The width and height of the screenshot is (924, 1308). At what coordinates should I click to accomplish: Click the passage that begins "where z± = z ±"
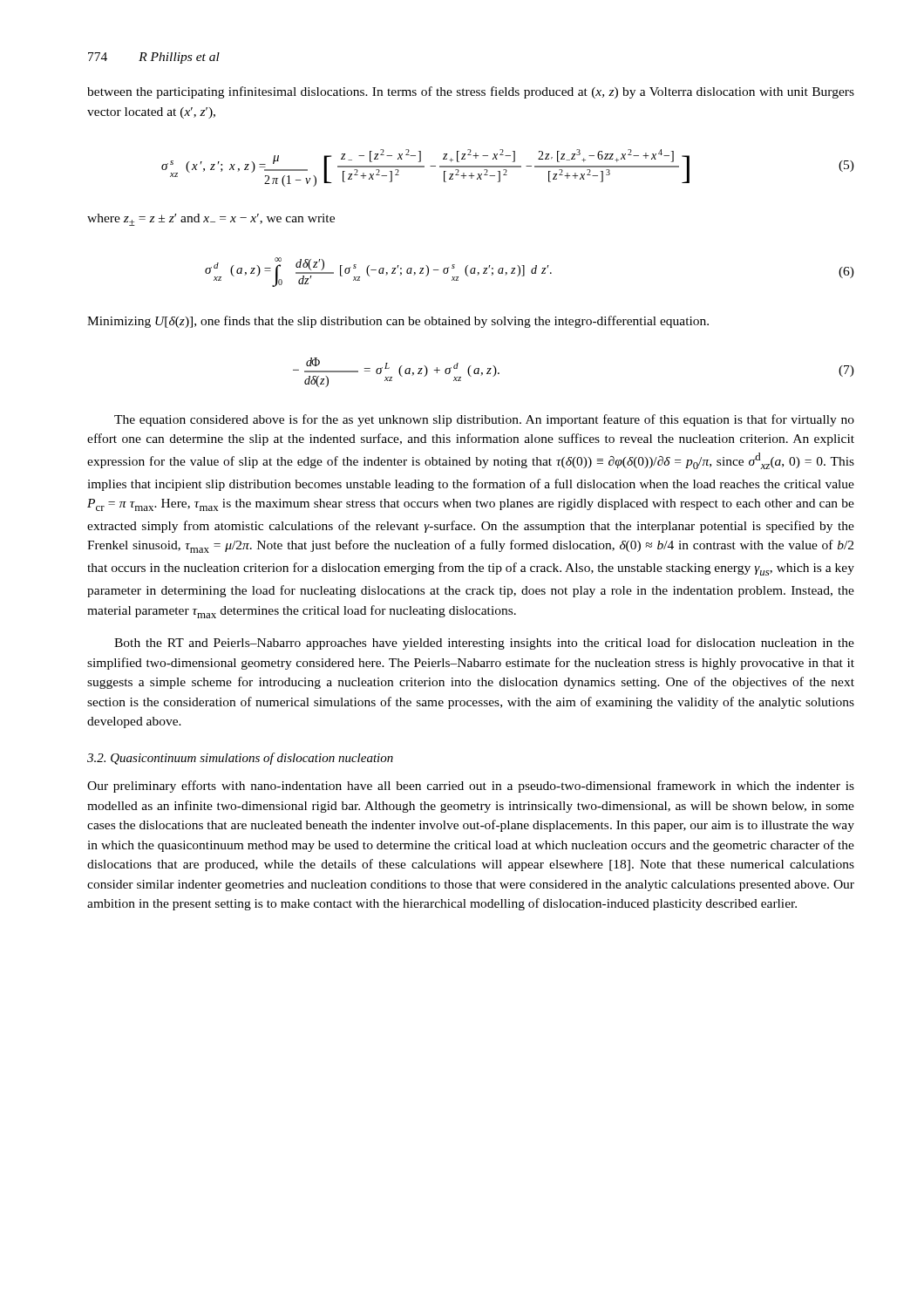211,220
